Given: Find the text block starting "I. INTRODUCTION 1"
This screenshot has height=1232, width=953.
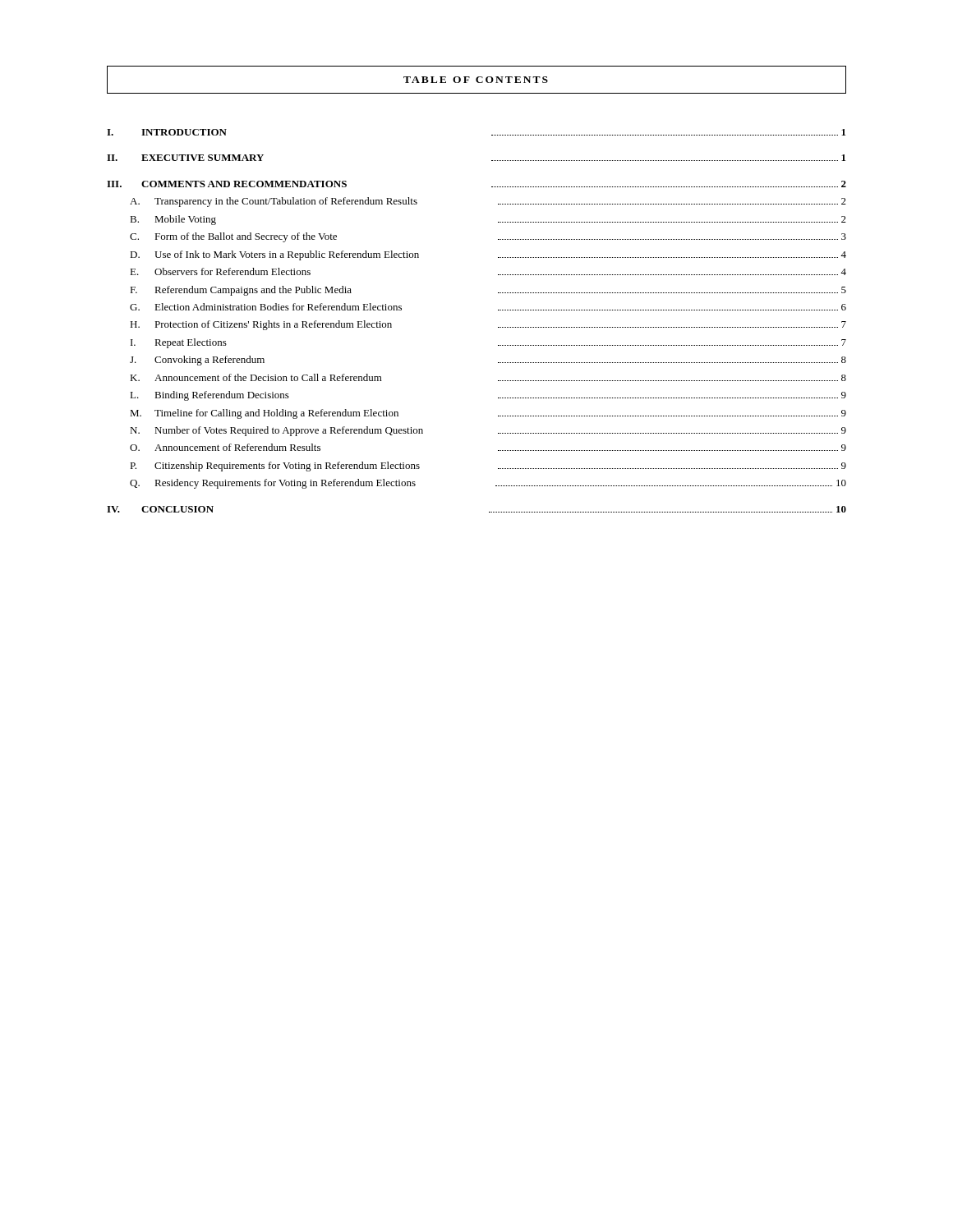Looking at the screenshot, I should 110,132.
